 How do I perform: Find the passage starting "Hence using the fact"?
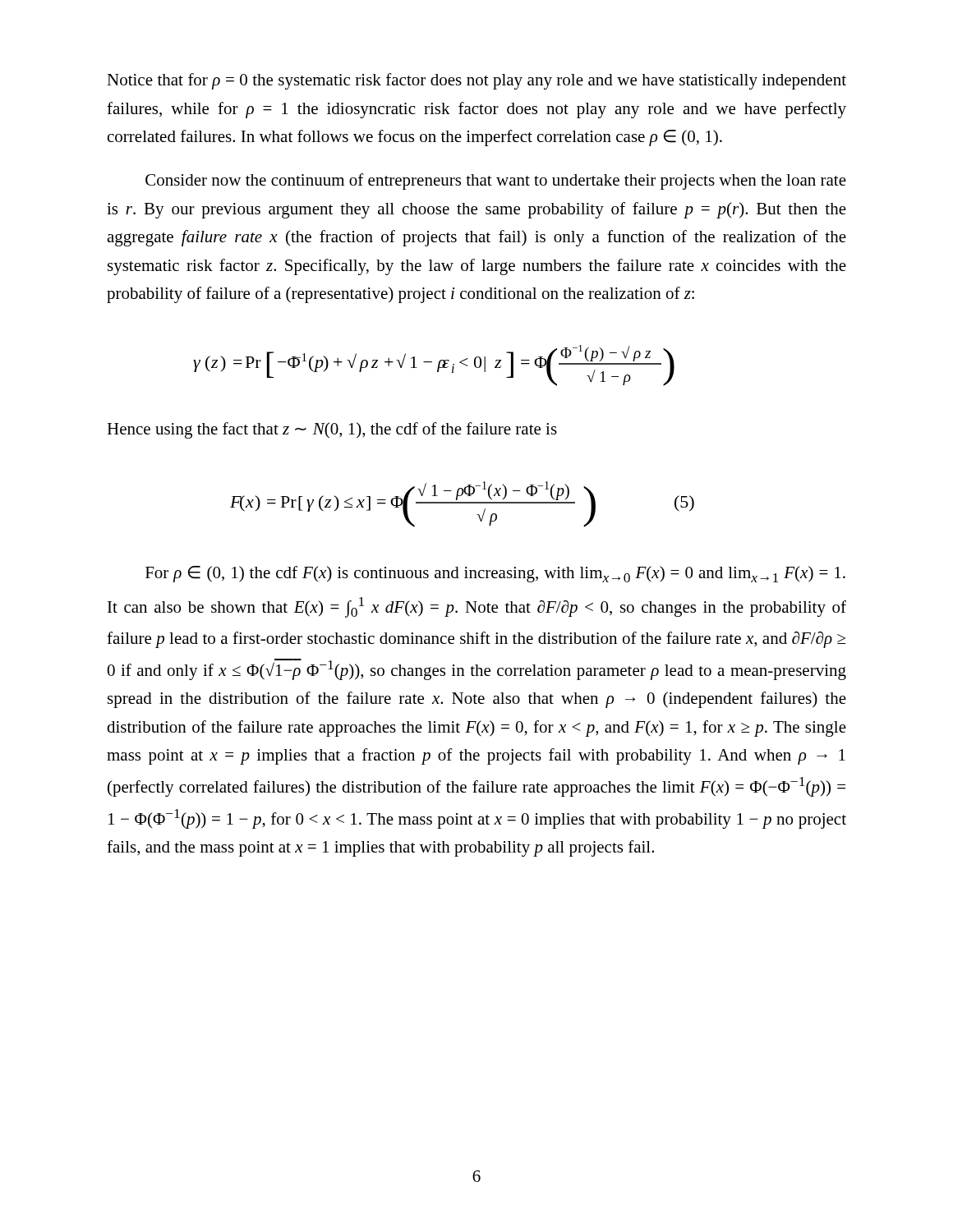click(x=476, y=429)
